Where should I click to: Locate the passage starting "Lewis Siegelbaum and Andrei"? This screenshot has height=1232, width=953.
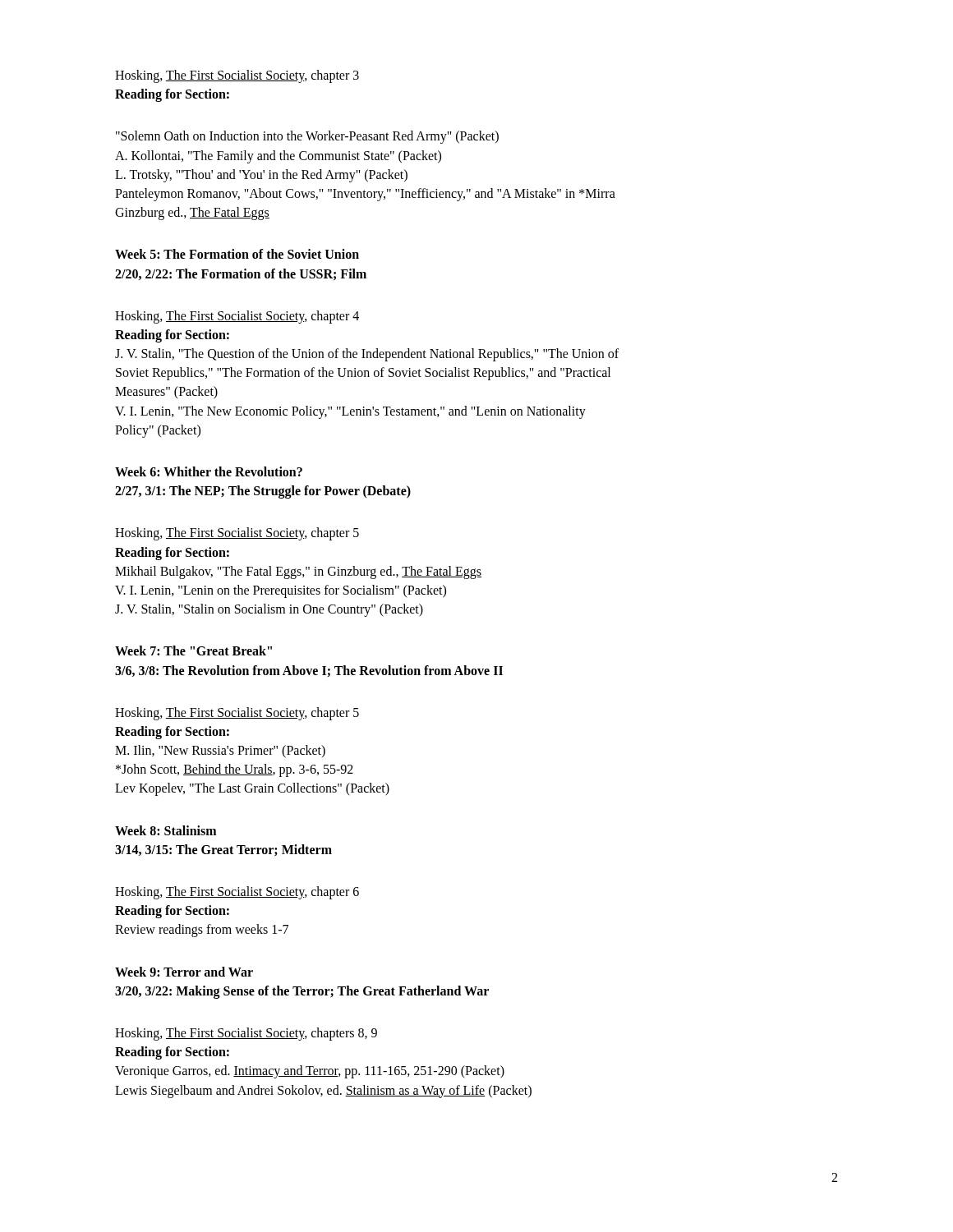tap(476, 1090)
